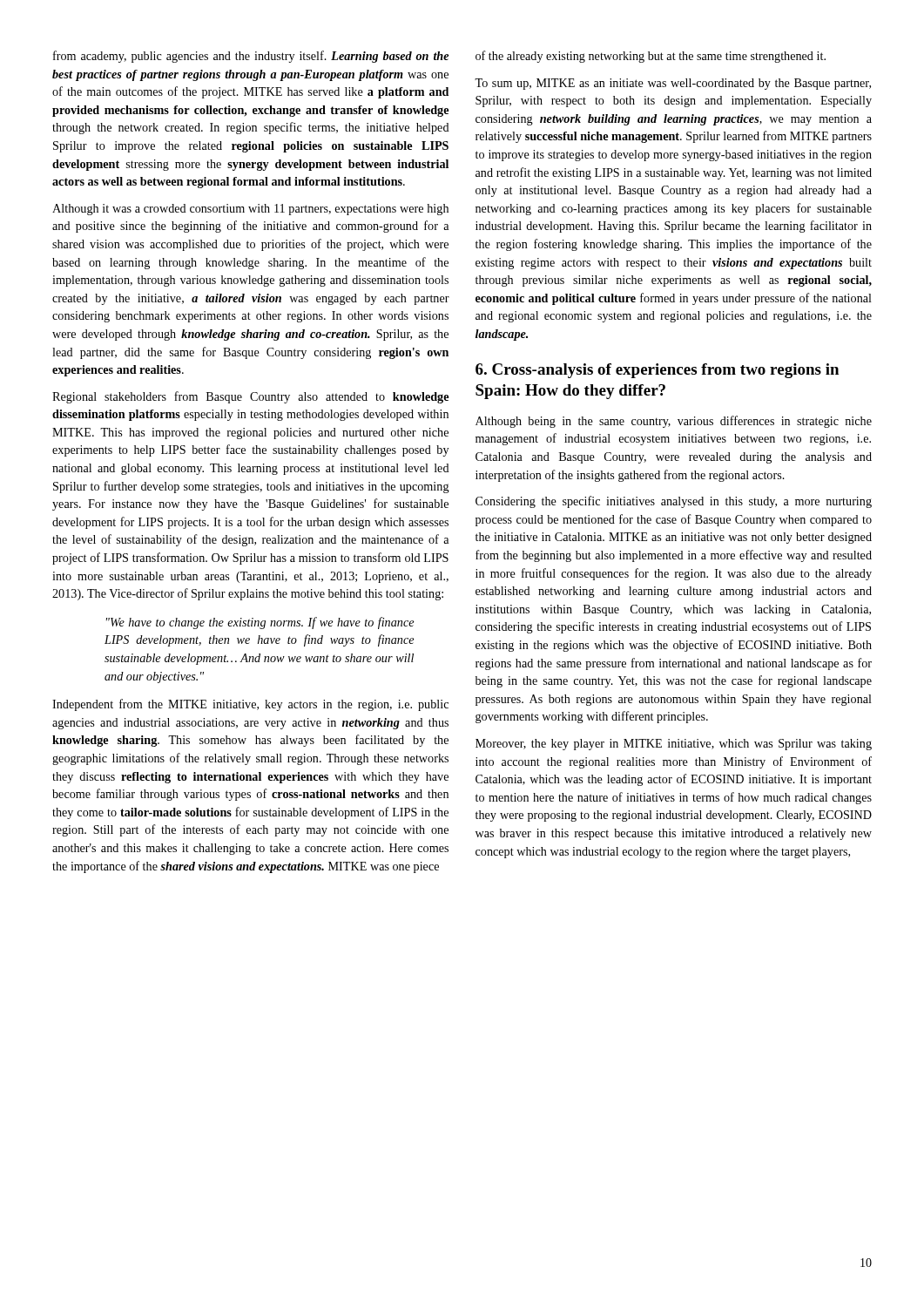Find the text block that reads "Moreover, the key player in"
Screen dimensions: 1307x924
673,797
